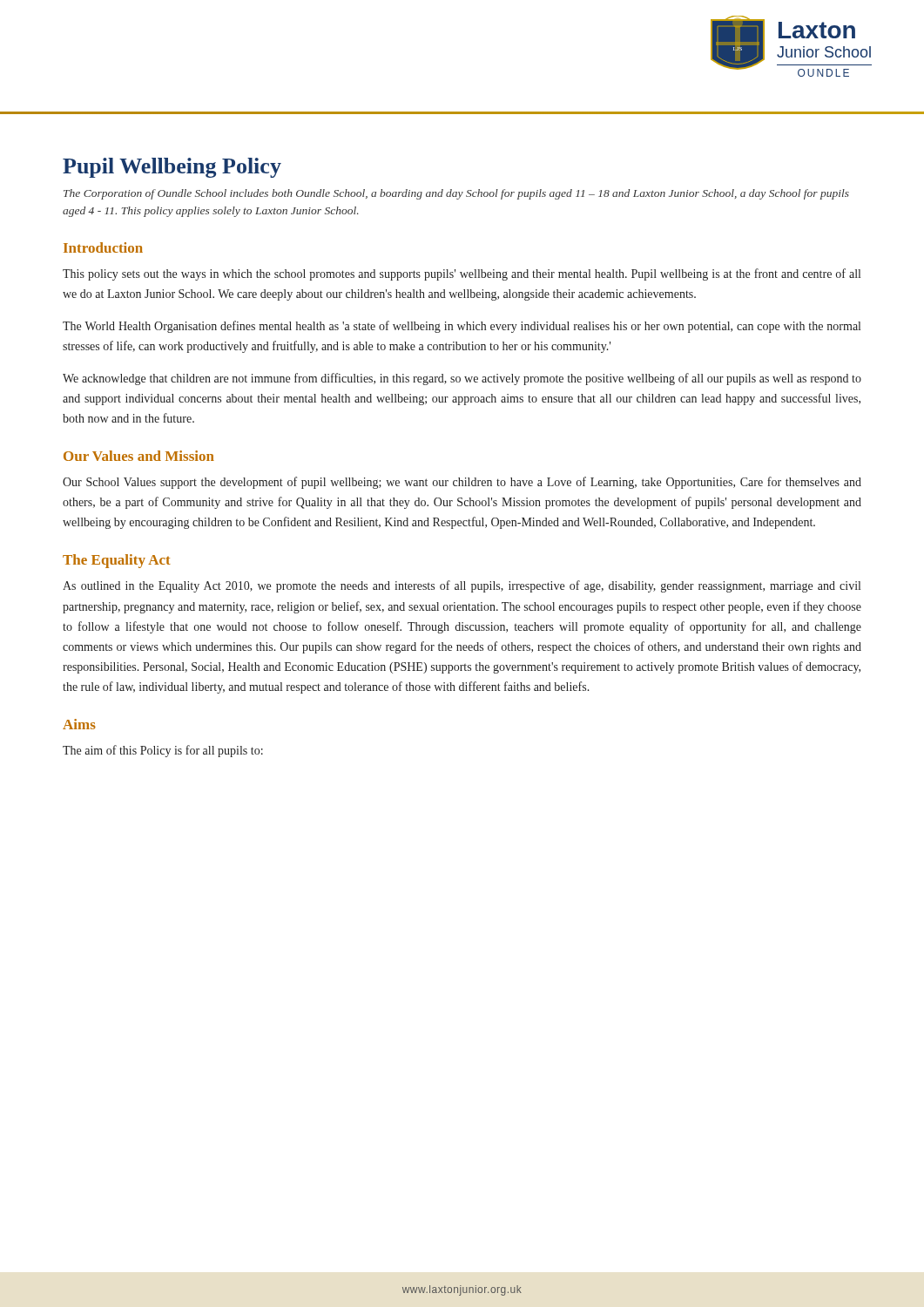Navigate to the block starting "This policy sets out"
Viewport: 924px width, 1307px height.
point(462,284)
